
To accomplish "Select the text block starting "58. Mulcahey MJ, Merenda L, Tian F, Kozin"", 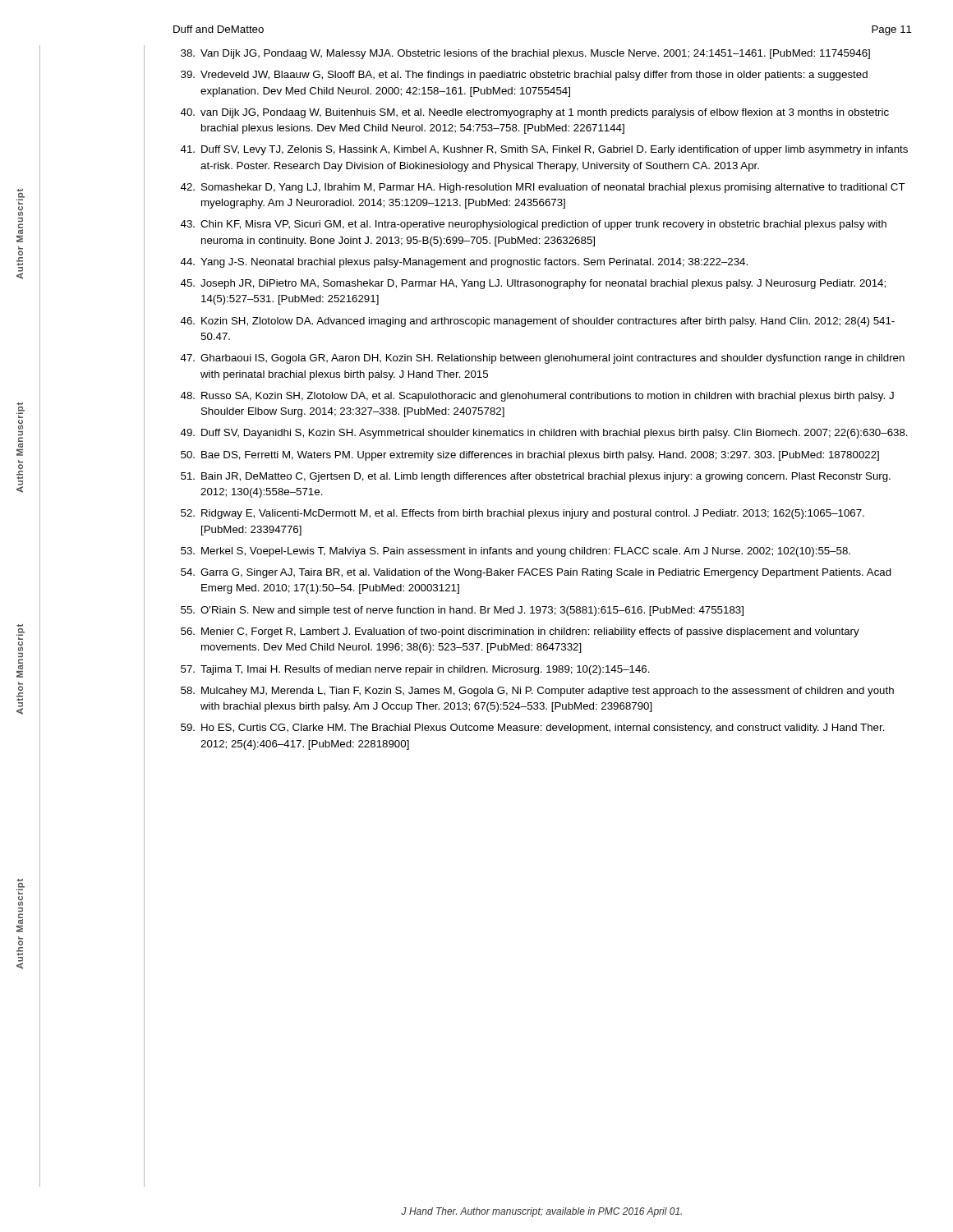I will point(542,698).
